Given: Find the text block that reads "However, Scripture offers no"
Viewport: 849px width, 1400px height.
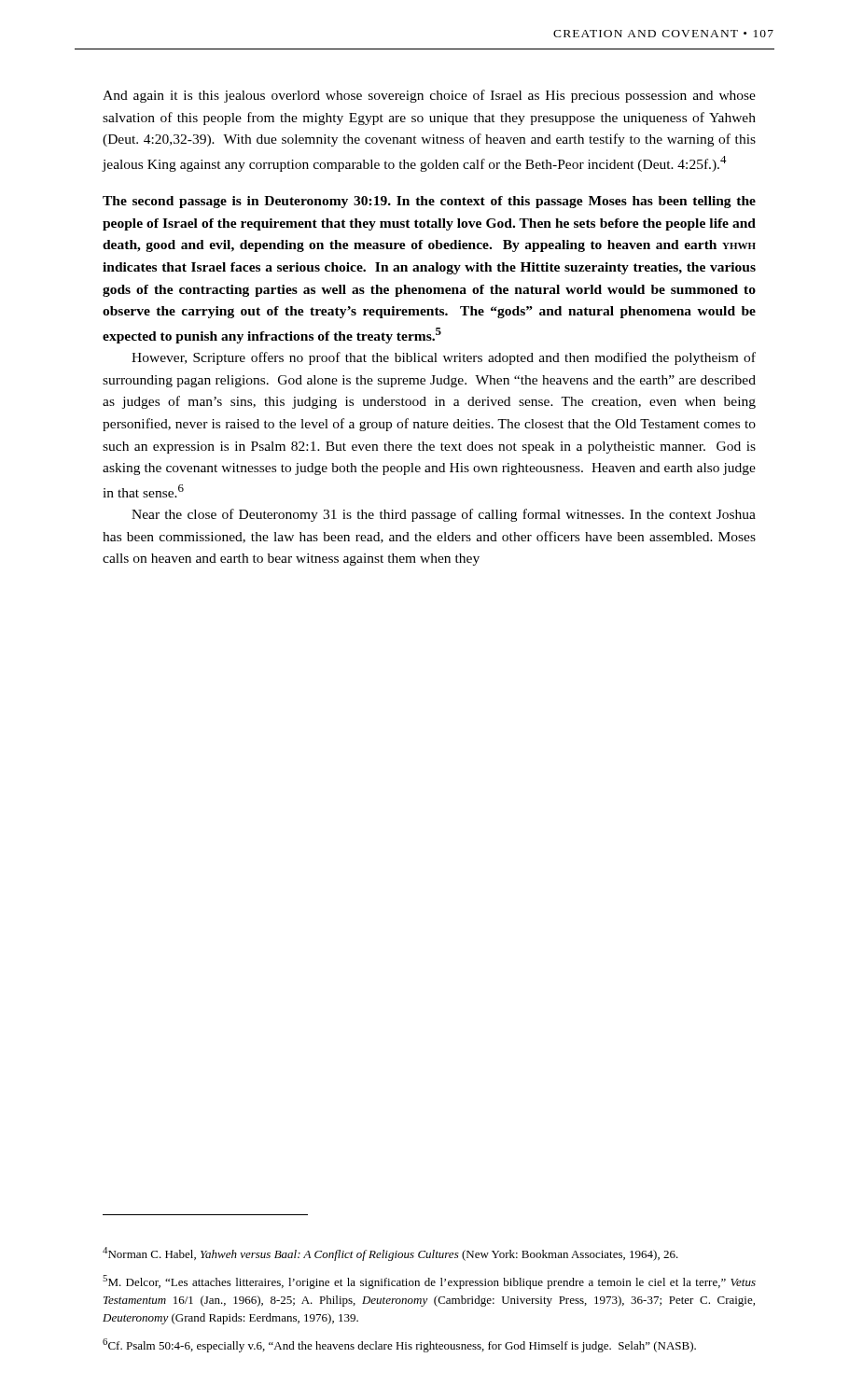Looking at the screenshot, I should (429, 425).
